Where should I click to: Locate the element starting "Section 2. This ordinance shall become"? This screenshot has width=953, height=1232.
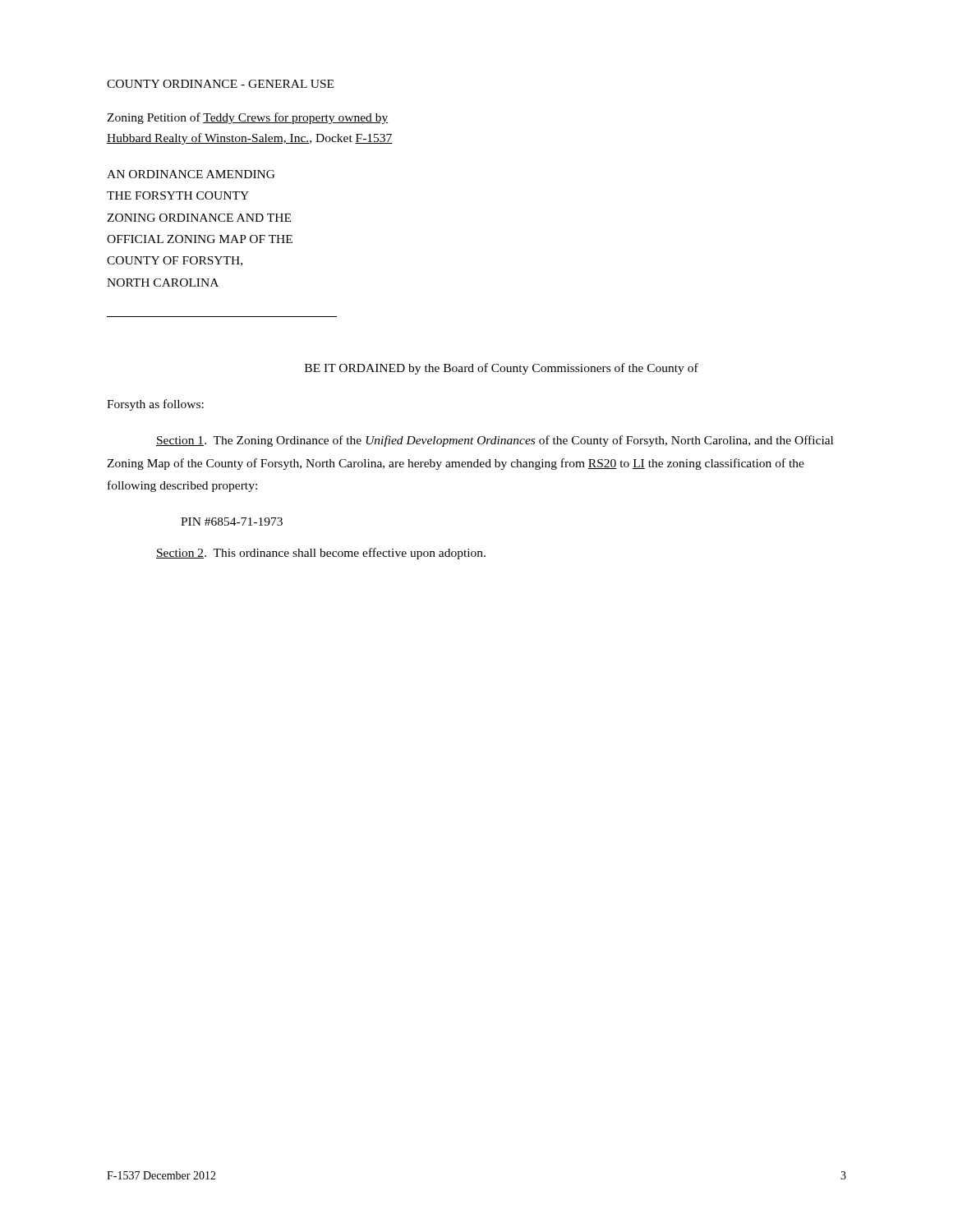[321, 553]
